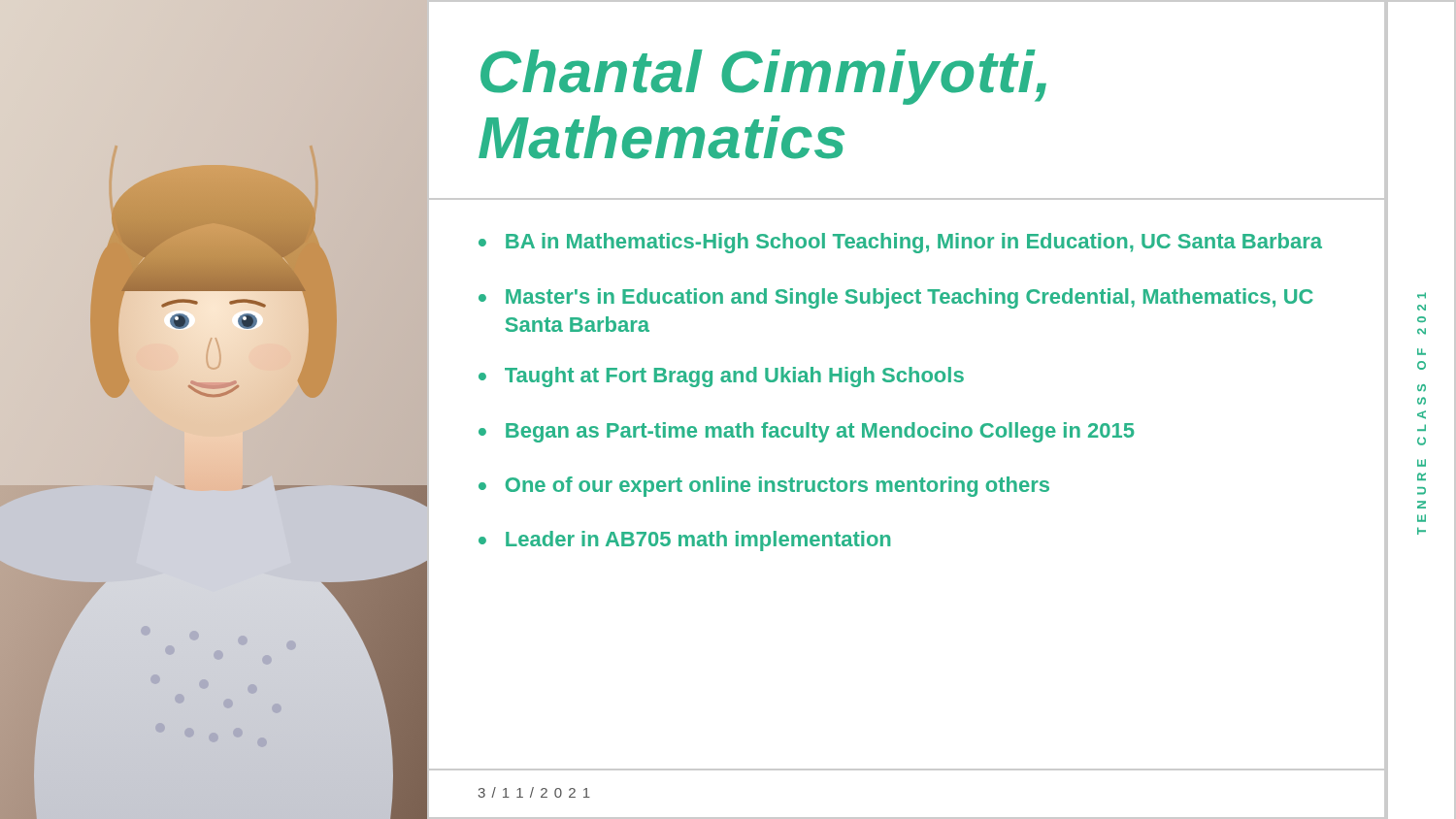Navigate to the passage starting "TENURE CLASS OF"
Screen dimensions: 819x1456
(x=1421, y=411)
